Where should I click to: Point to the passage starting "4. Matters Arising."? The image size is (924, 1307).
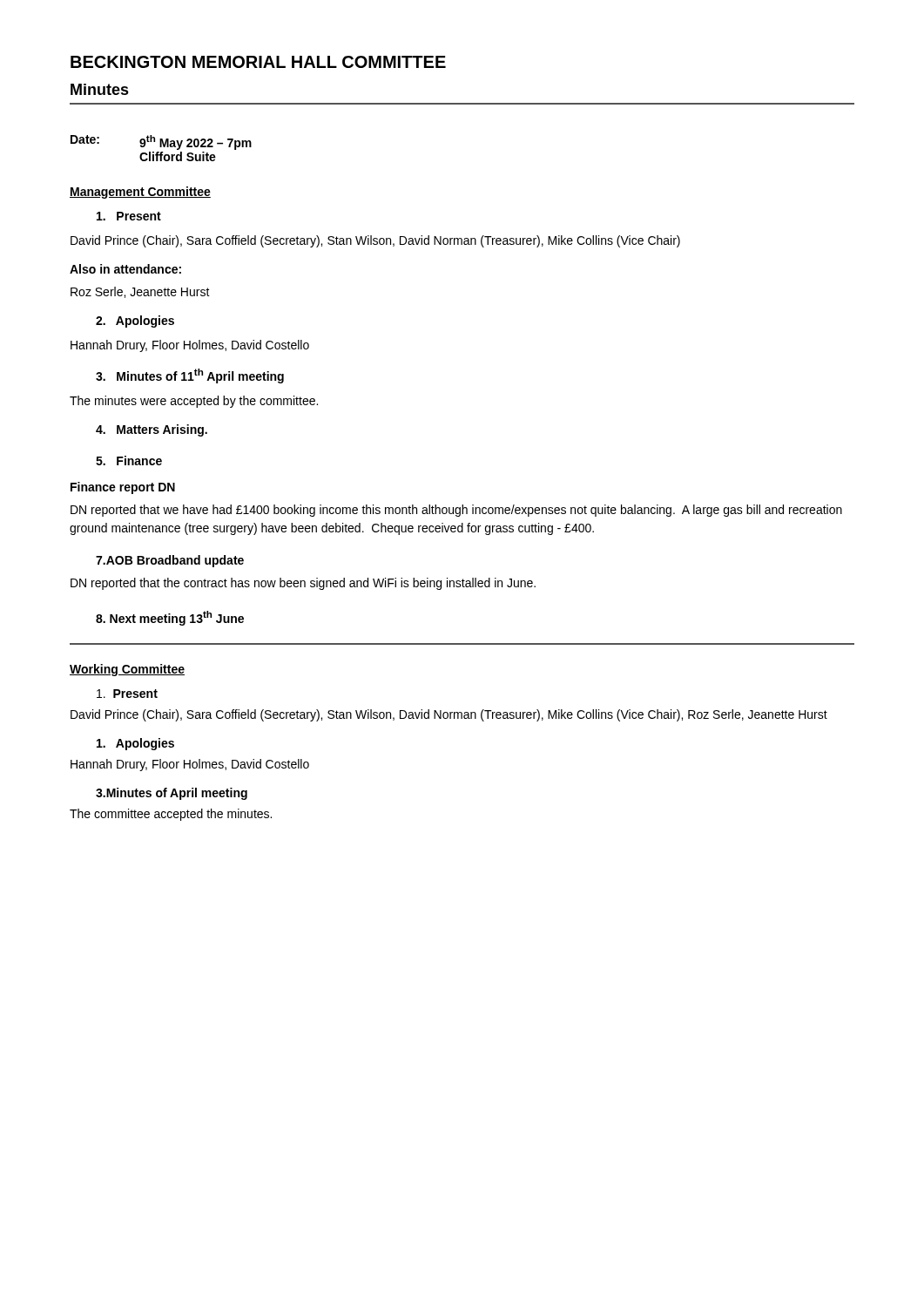(152, 430)
